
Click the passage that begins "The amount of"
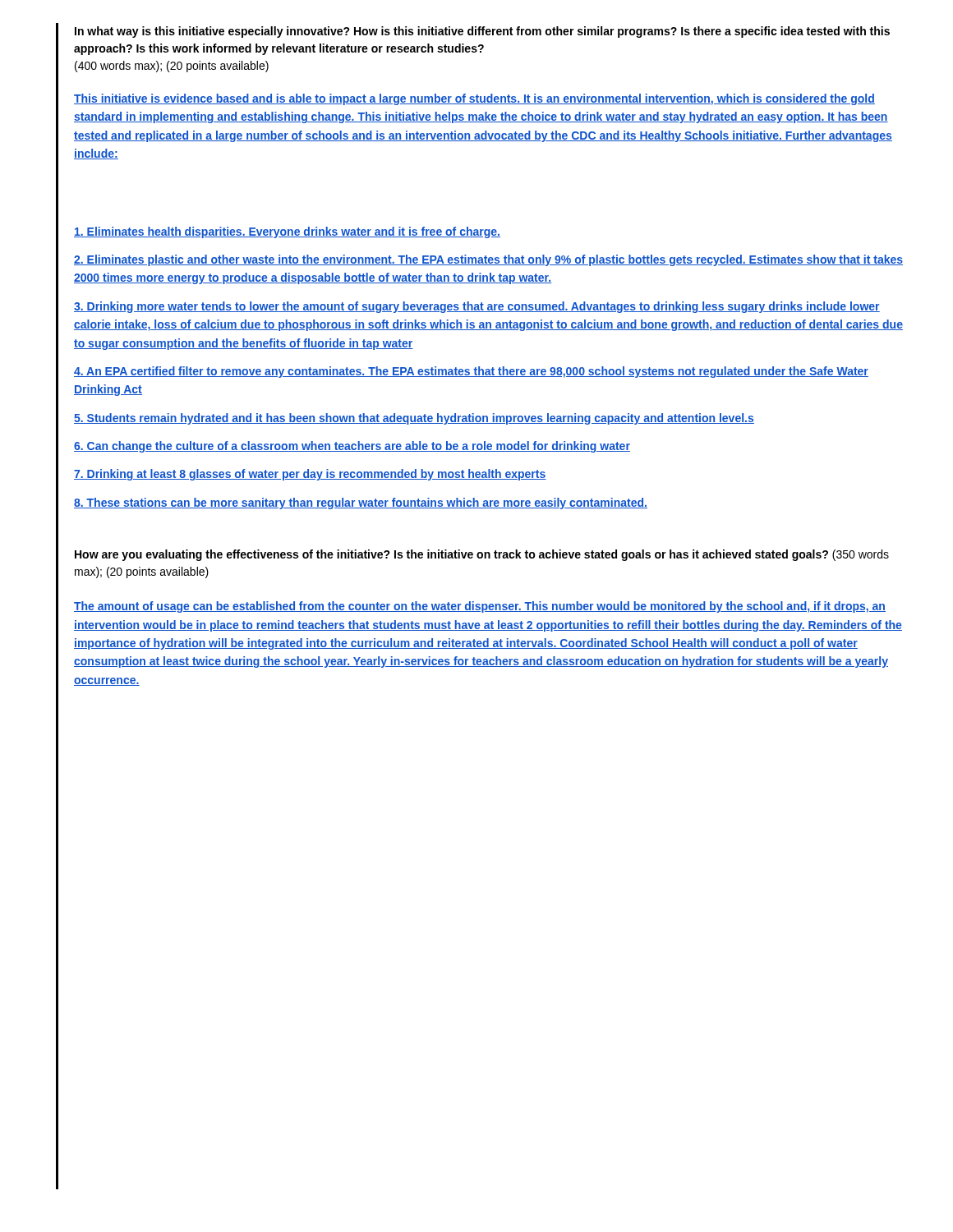click(x=493, y=643)
